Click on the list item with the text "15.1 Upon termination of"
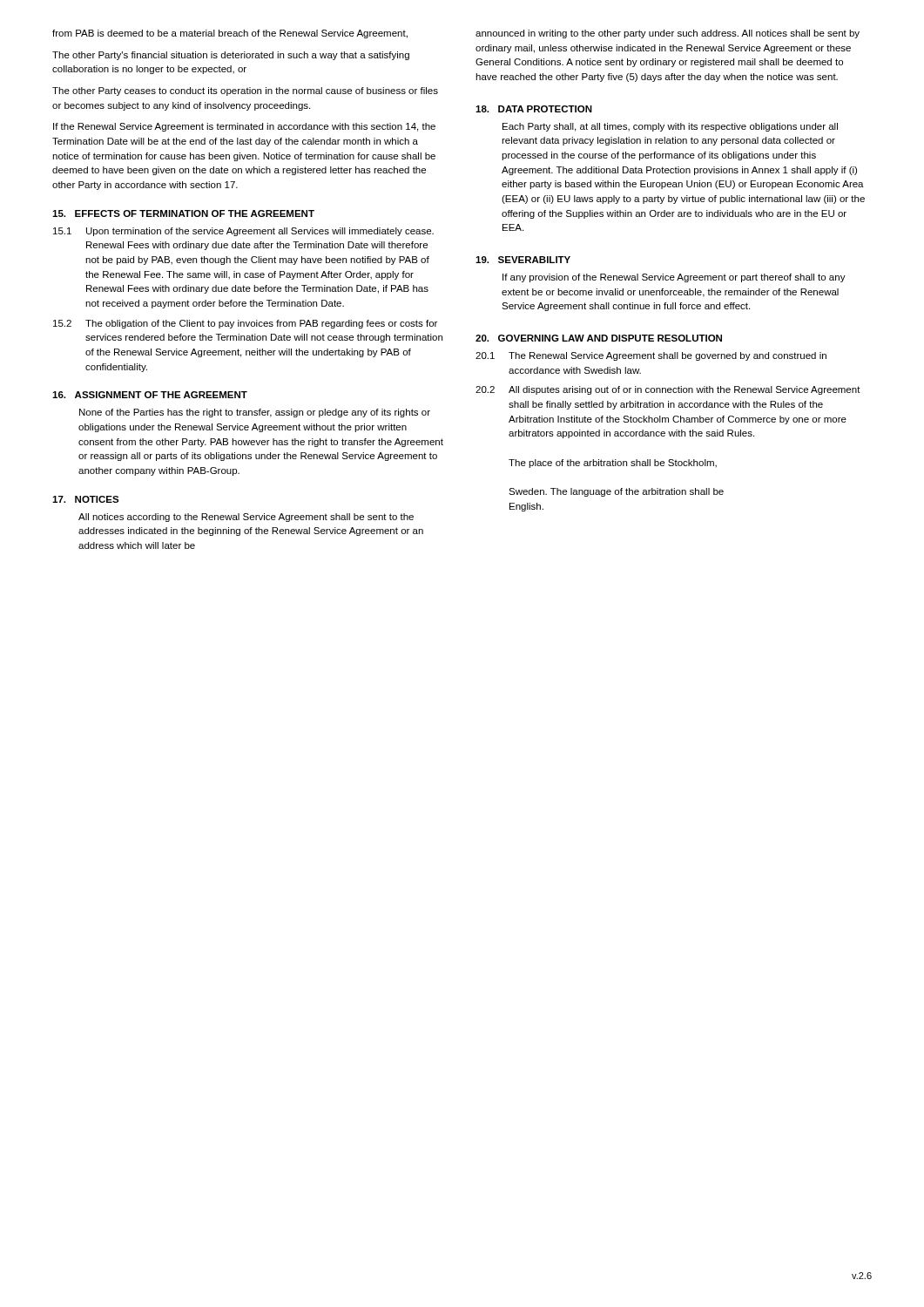 click(248, 267)
